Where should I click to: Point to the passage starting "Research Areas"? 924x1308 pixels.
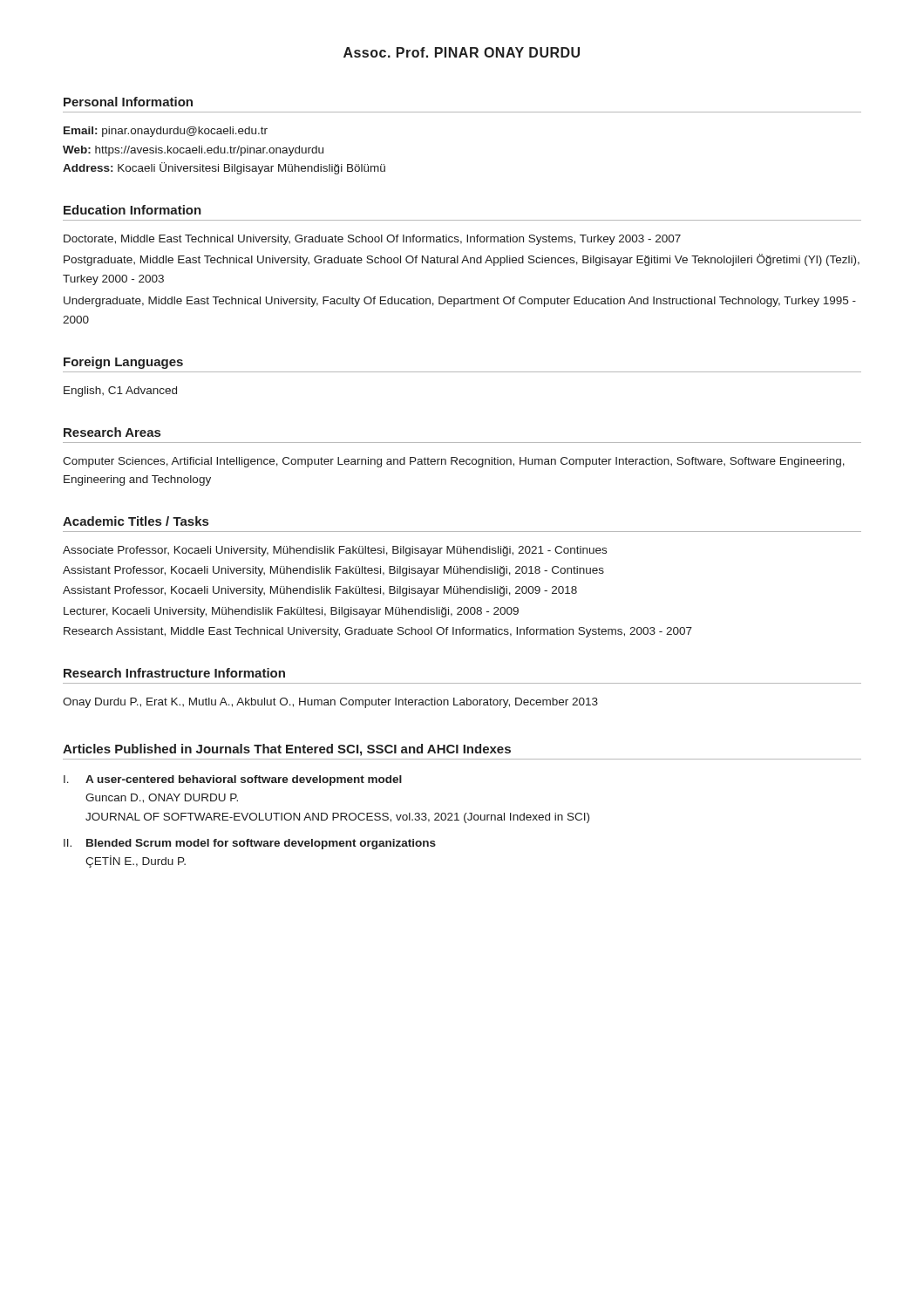point(112,432)
